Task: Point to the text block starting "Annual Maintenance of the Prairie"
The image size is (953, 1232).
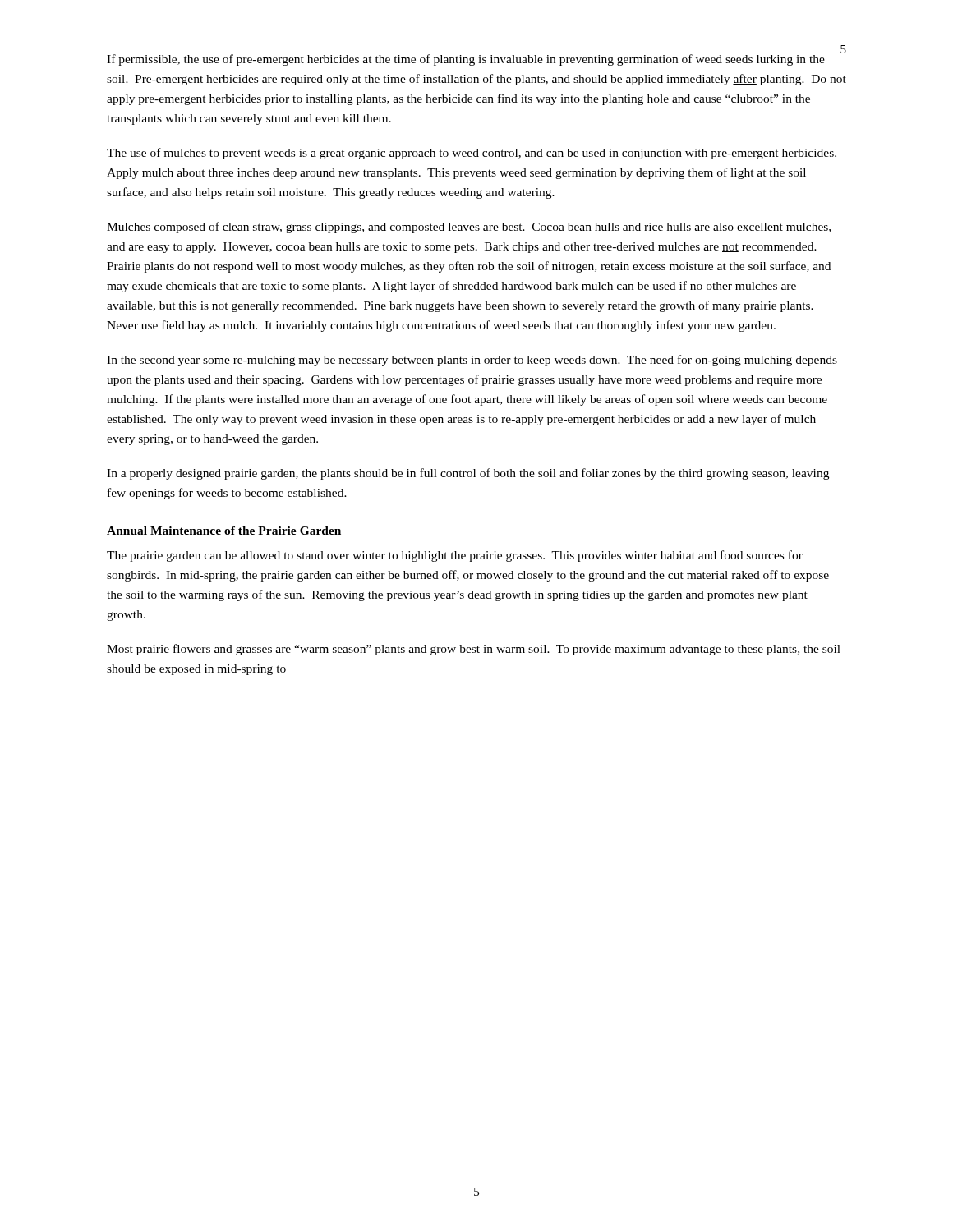Action: click(x=224, y=530)
